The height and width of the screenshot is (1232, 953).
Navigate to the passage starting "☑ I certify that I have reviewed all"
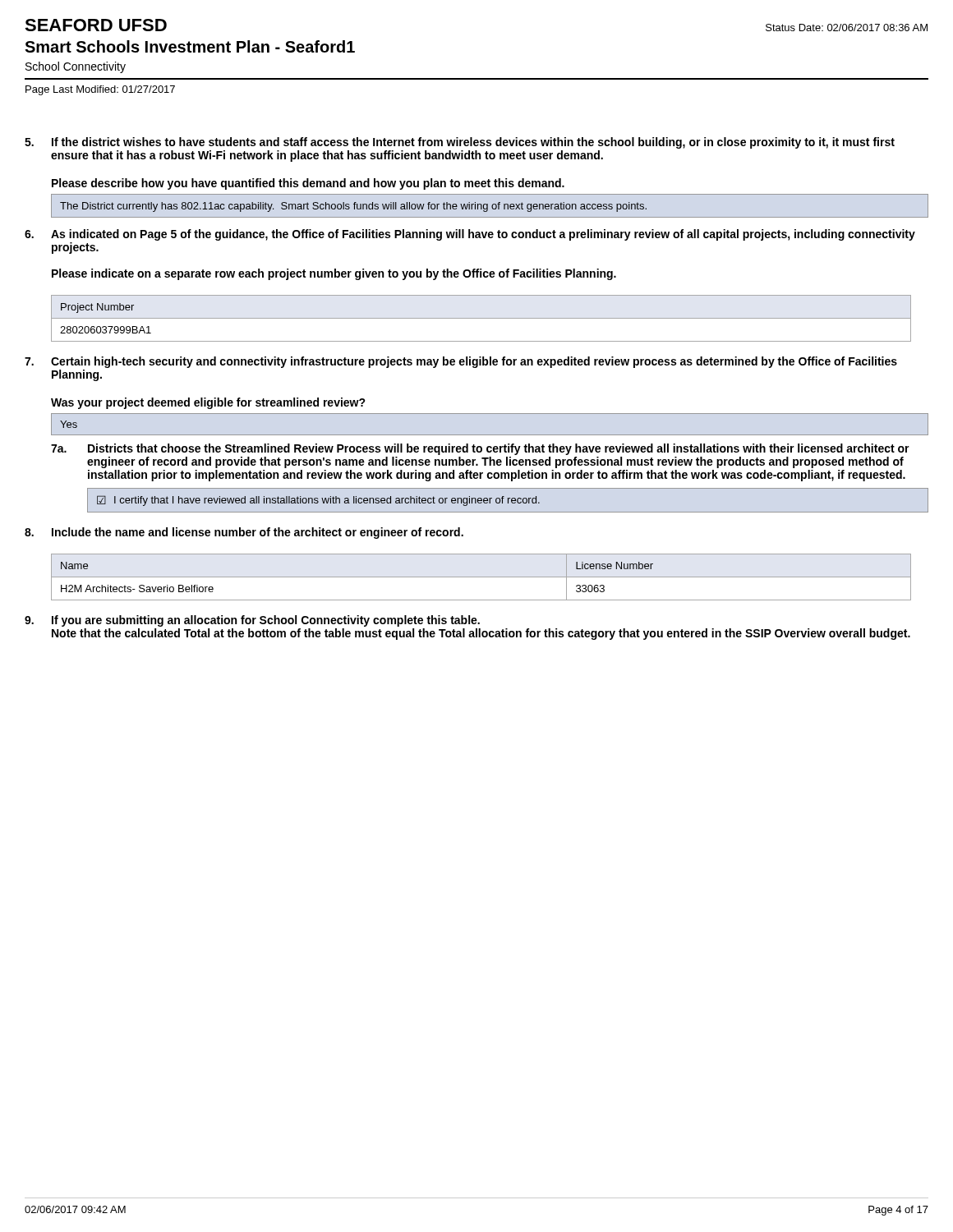click(x=318, y=500)
